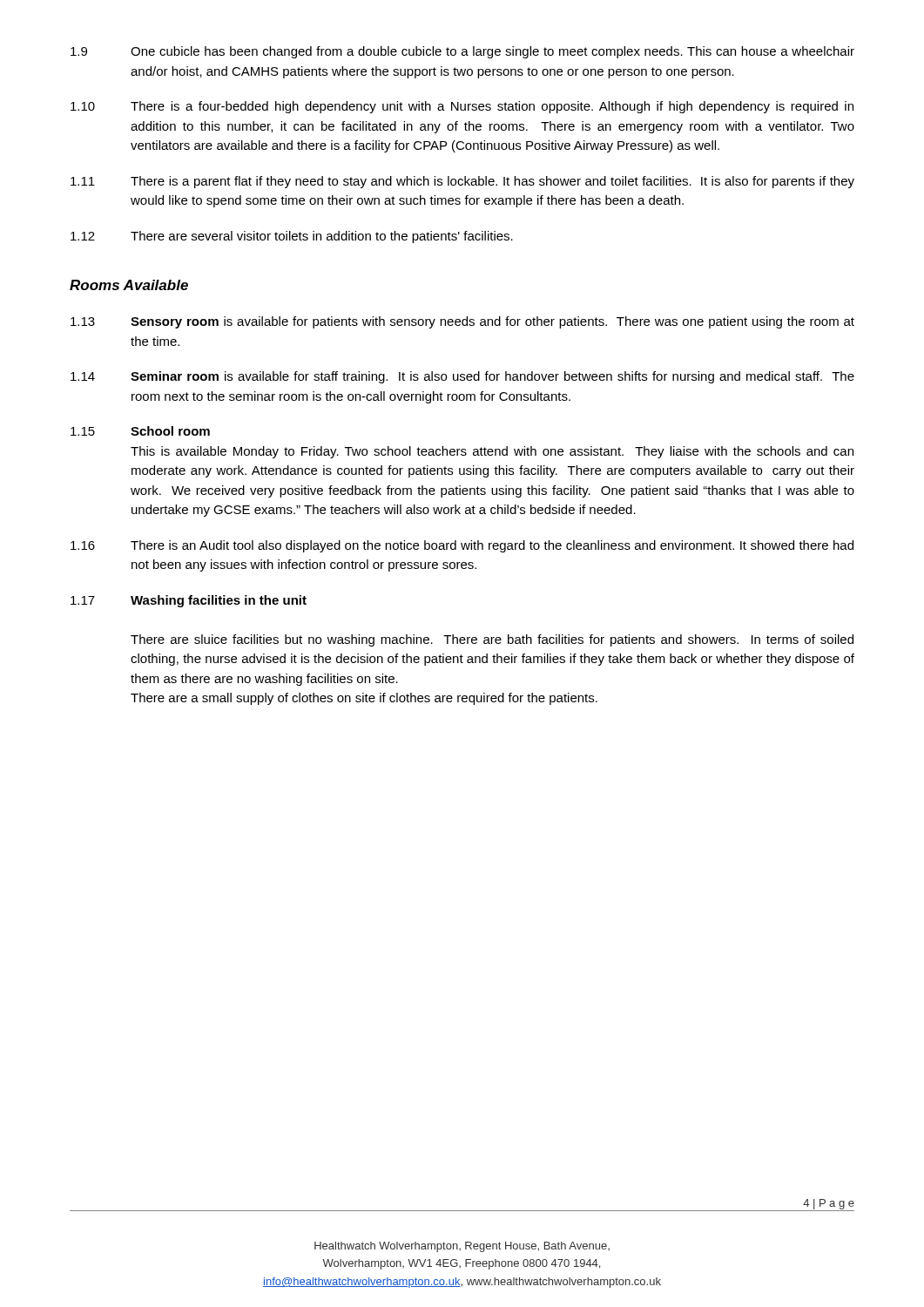The width and height of the screenshot is (924, 1307).
Task: Point to the element starting "9 One cubicle"
Action: coord(462,61)
